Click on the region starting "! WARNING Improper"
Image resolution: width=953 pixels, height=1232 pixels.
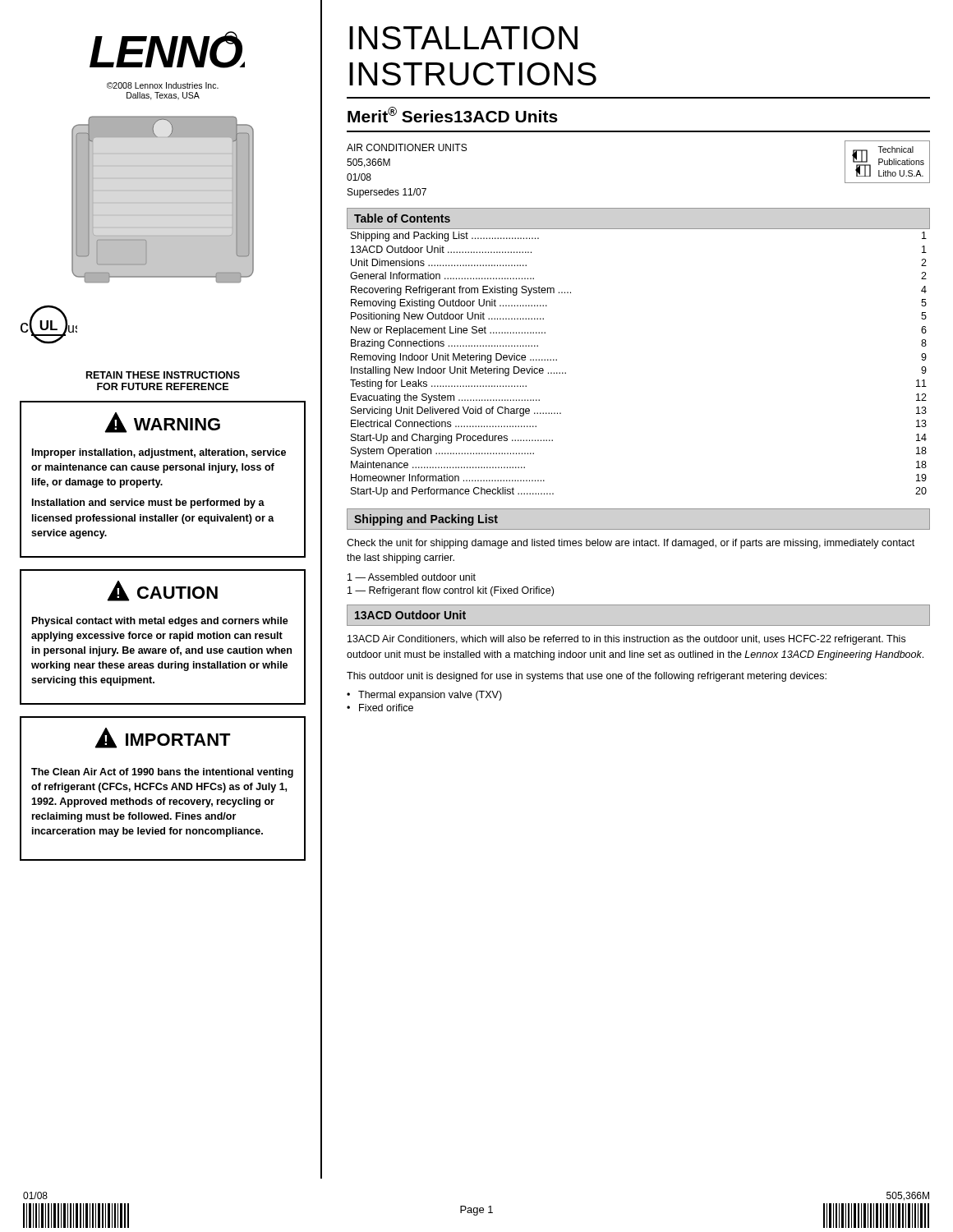163,475
